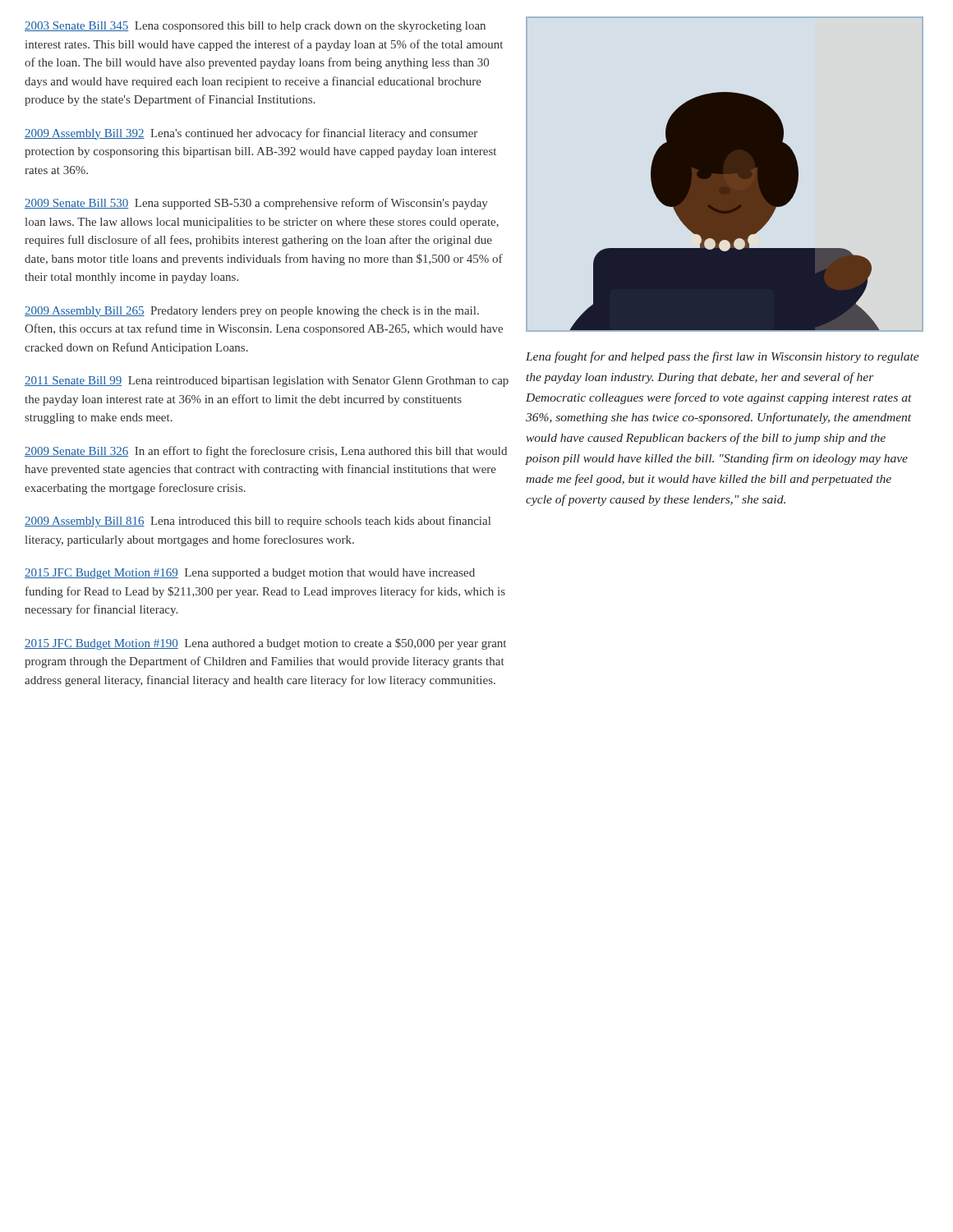953x1232 pixels.
Task: Select the list item that reads "2015 JFC Budget Motion #169 Lena supported a"
Action: pyautogui.click(x=265, y=591)
